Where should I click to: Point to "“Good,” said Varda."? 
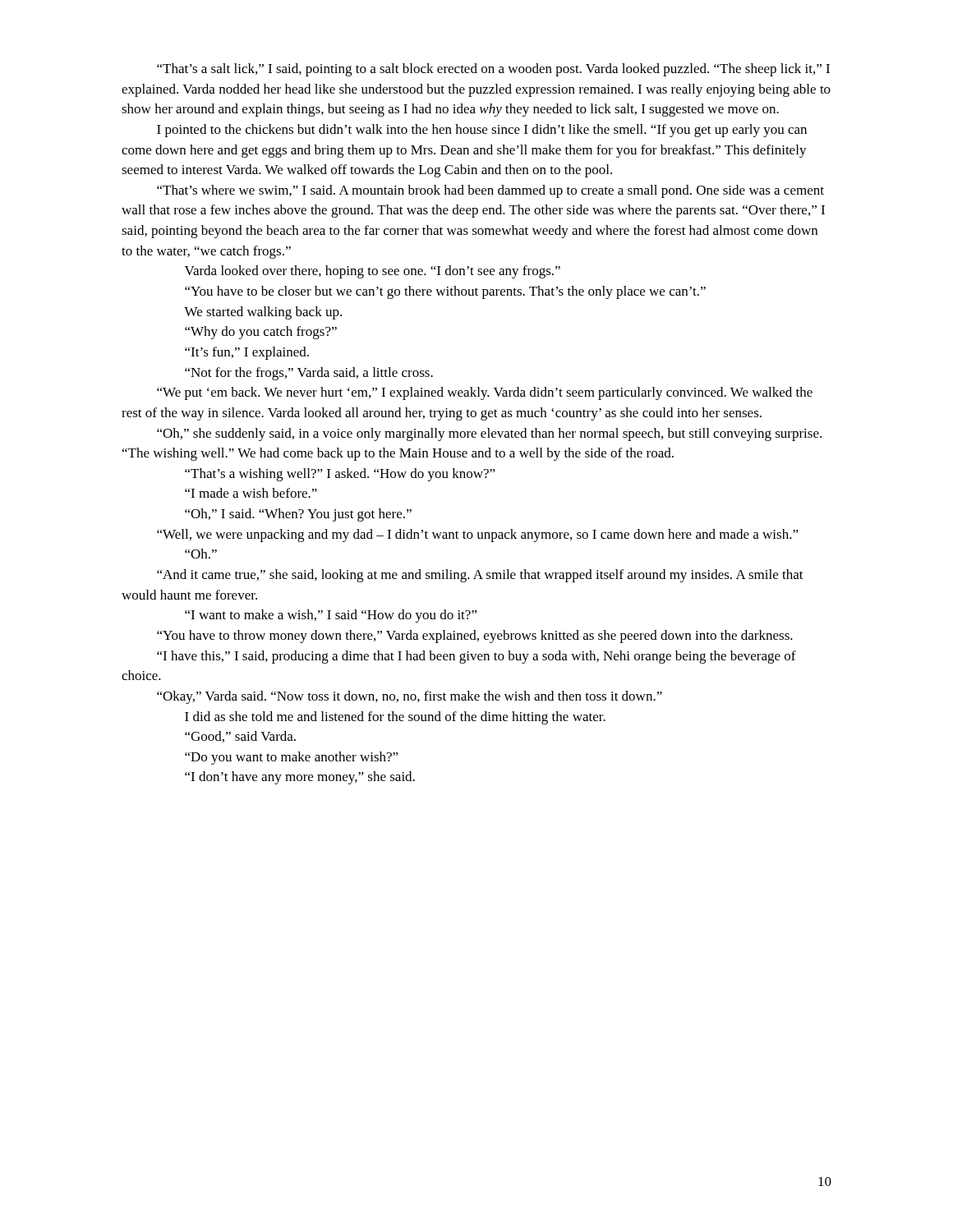240,737
